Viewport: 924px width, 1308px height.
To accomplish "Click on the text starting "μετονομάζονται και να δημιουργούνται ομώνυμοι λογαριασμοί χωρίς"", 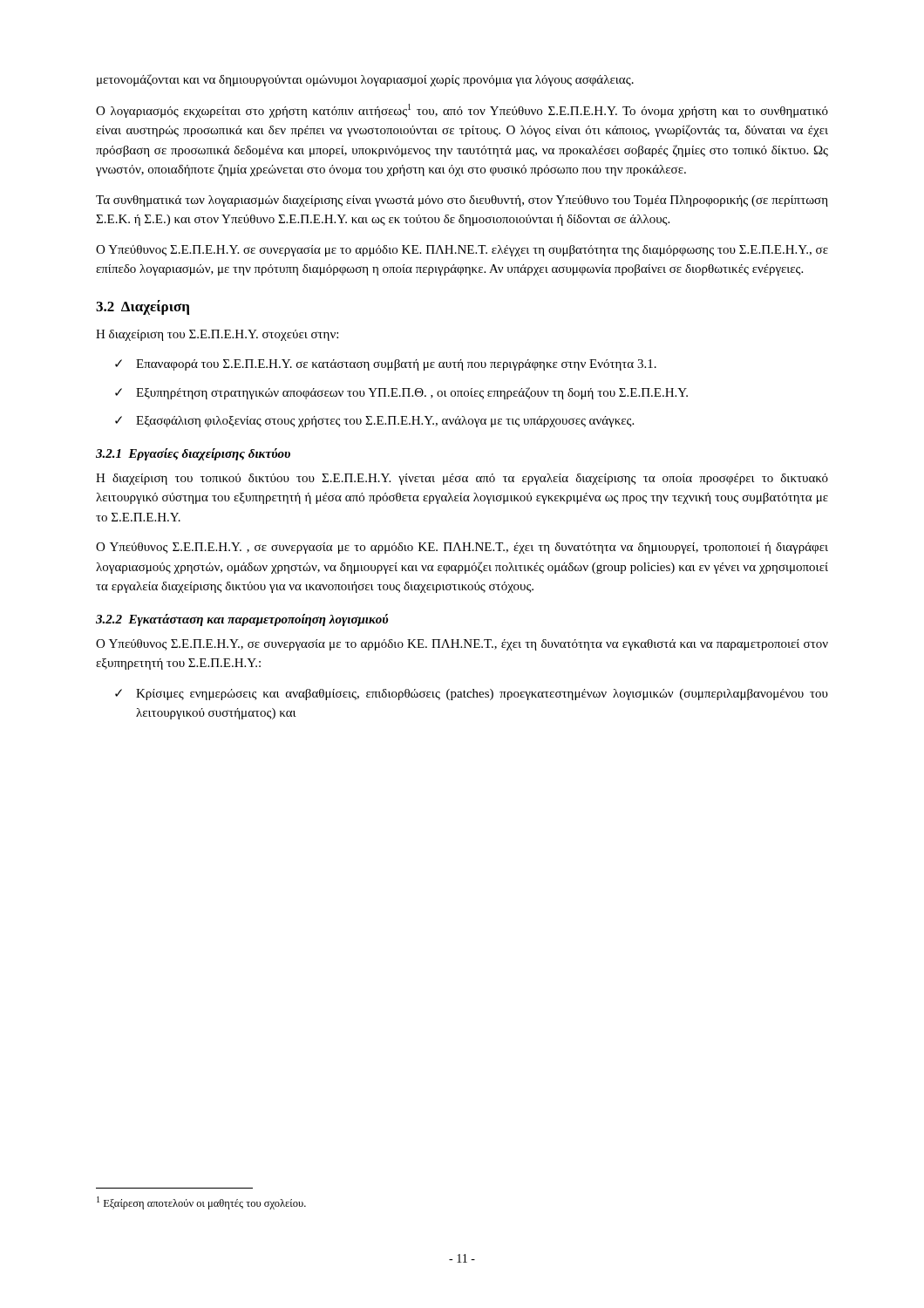I will tap(462, 80).
